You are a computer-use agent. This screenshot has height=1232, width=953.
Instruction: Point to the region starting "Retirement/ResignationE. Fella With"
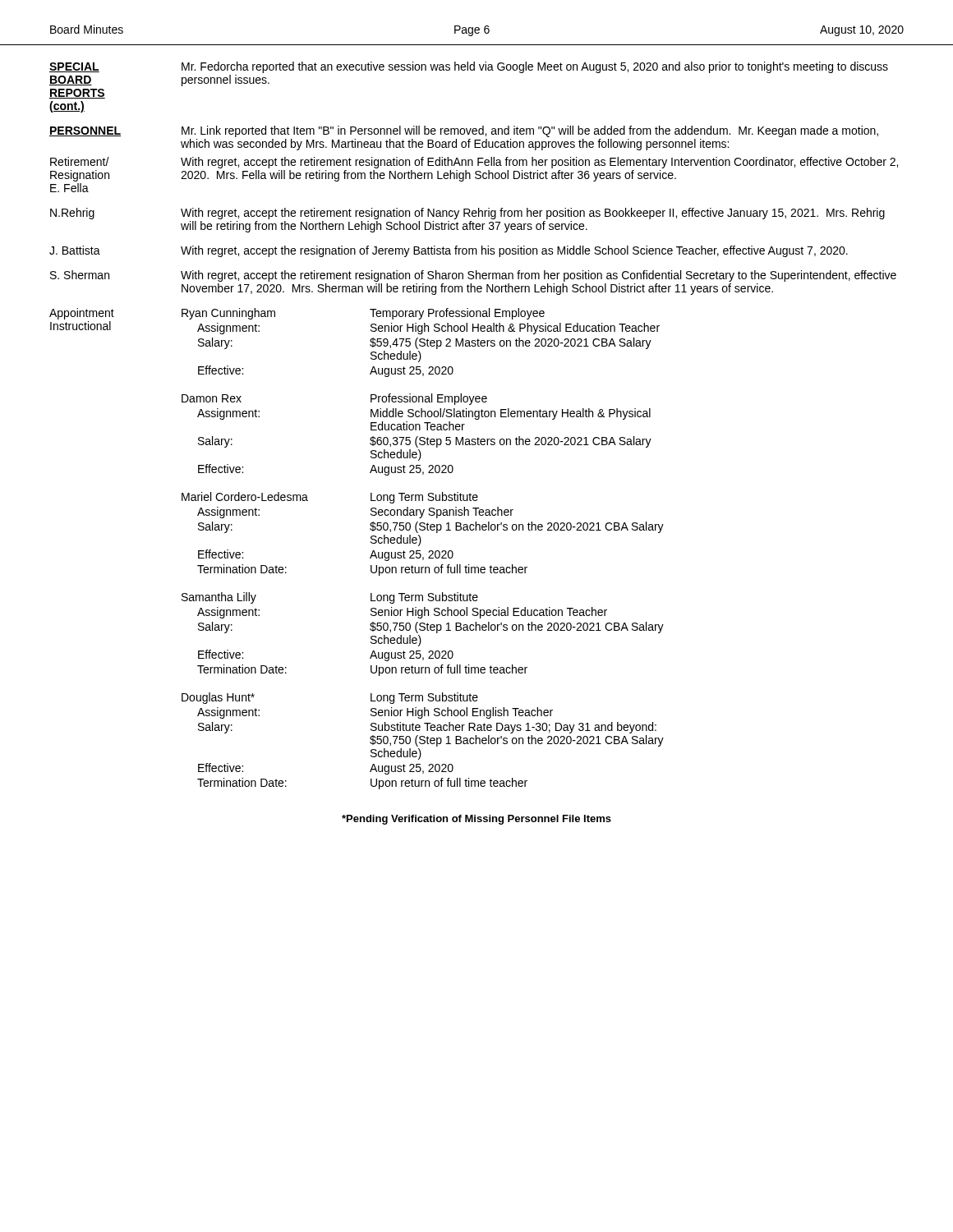click(476, 175)
